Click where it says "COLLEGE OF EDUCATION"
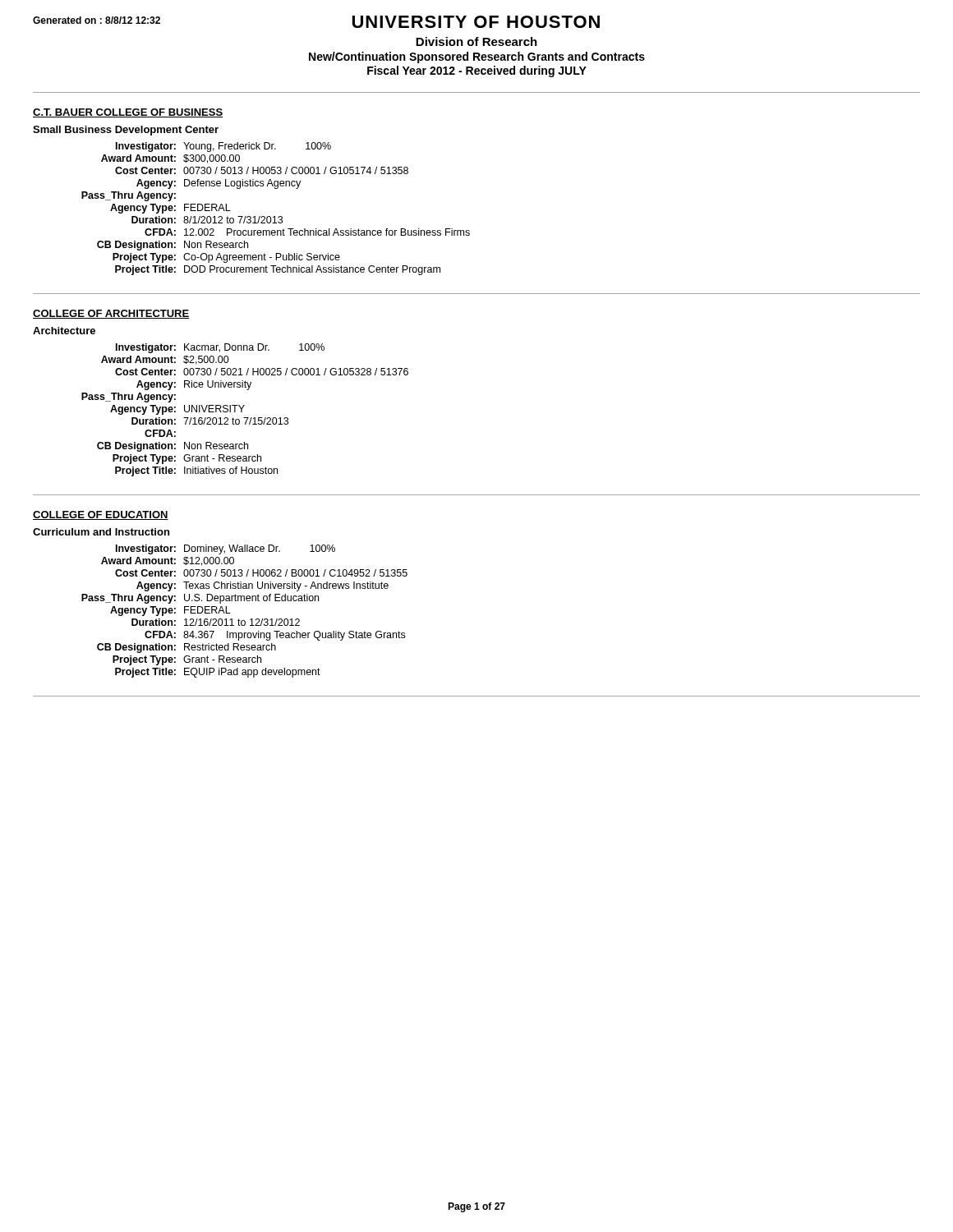Screen dimensions: 1232x953 click(x=100, y=515)
